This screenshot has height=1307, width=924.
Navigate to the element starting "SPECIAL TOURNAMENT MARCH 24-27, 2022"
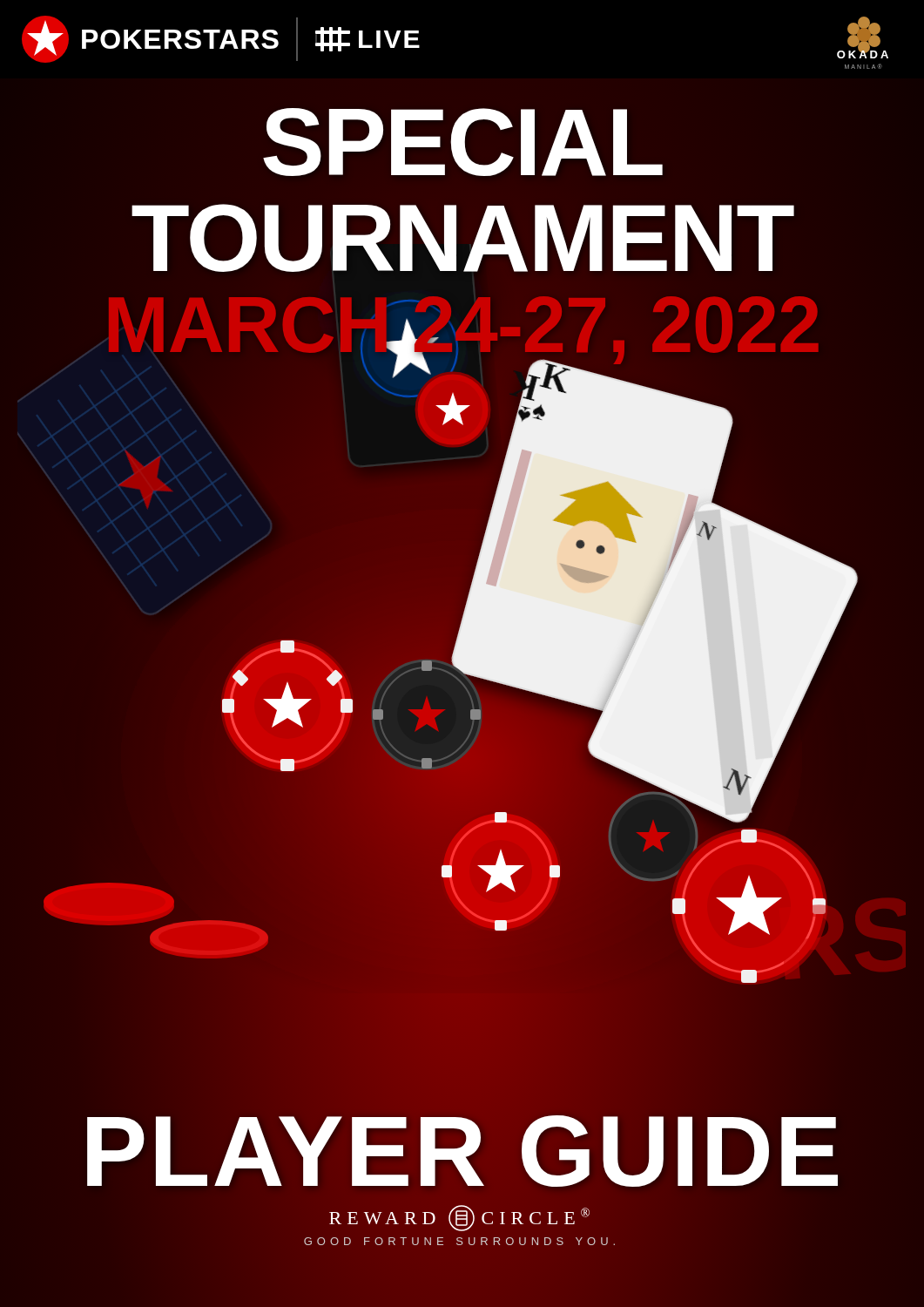click(x=462, y=226)
